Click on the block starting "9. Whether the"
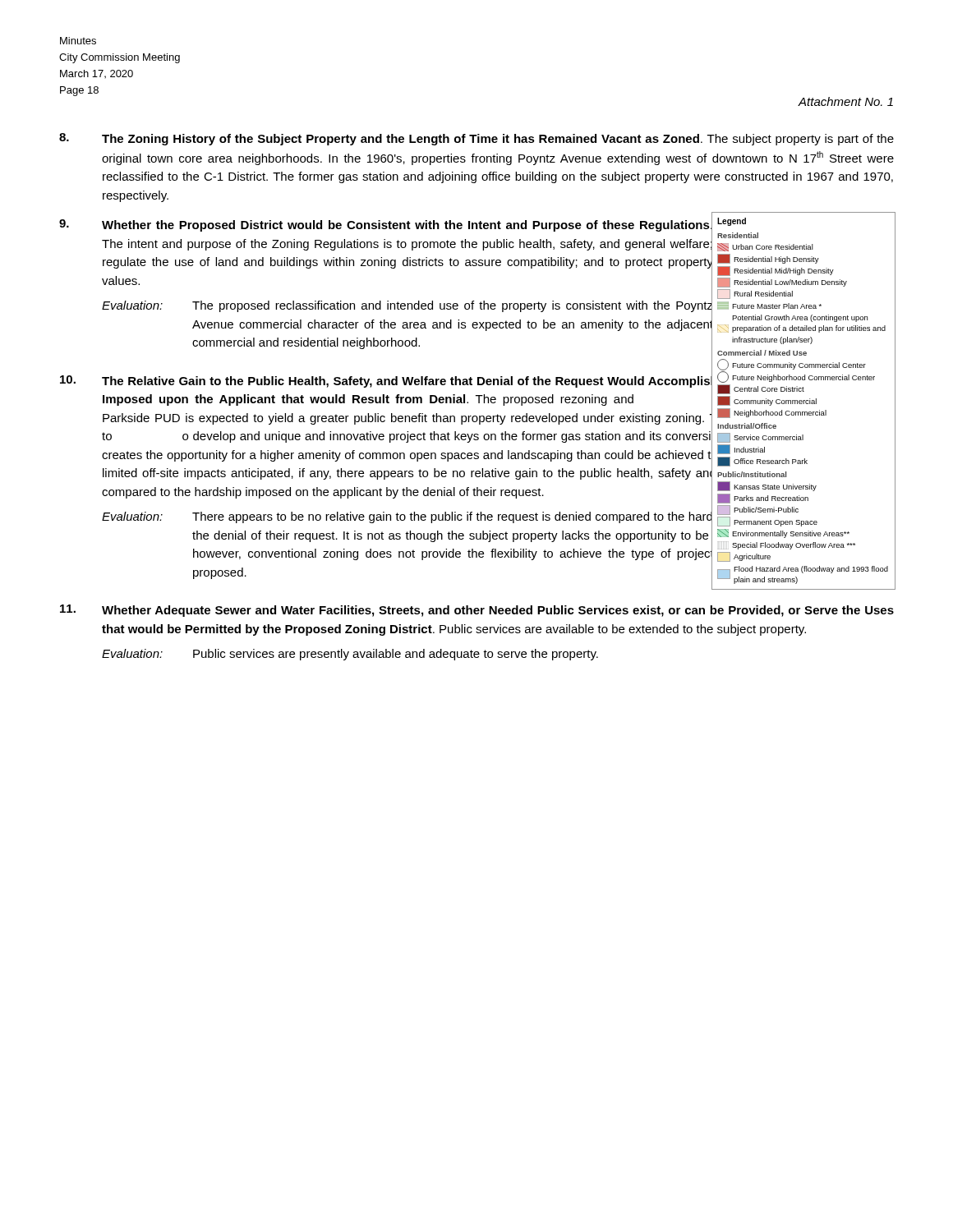The width and height of the screenshot is (953, 1232). click(x=476, y=288)
